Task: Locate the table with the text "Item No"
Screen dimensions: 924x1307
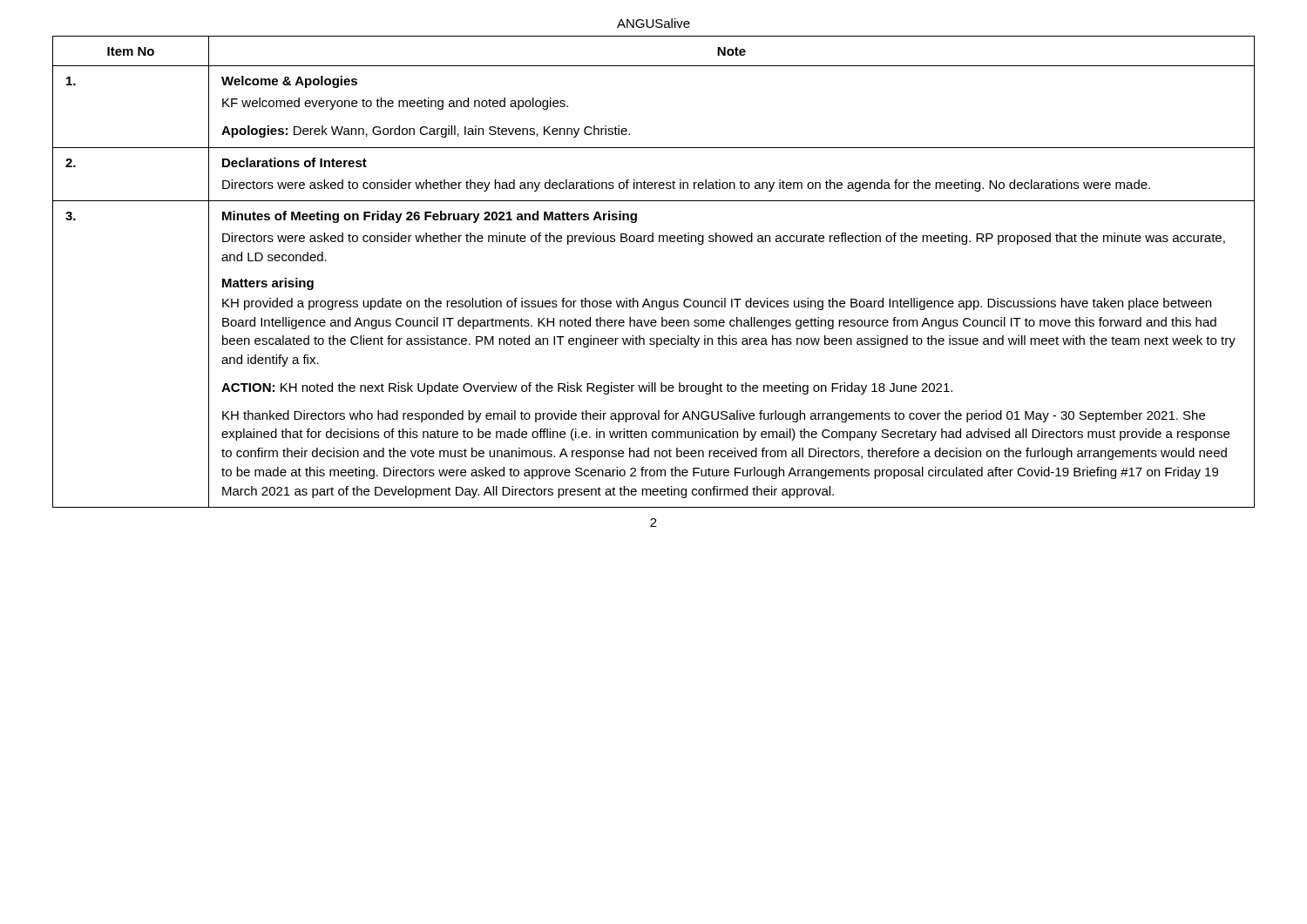Action: click(x=654, y=272)
